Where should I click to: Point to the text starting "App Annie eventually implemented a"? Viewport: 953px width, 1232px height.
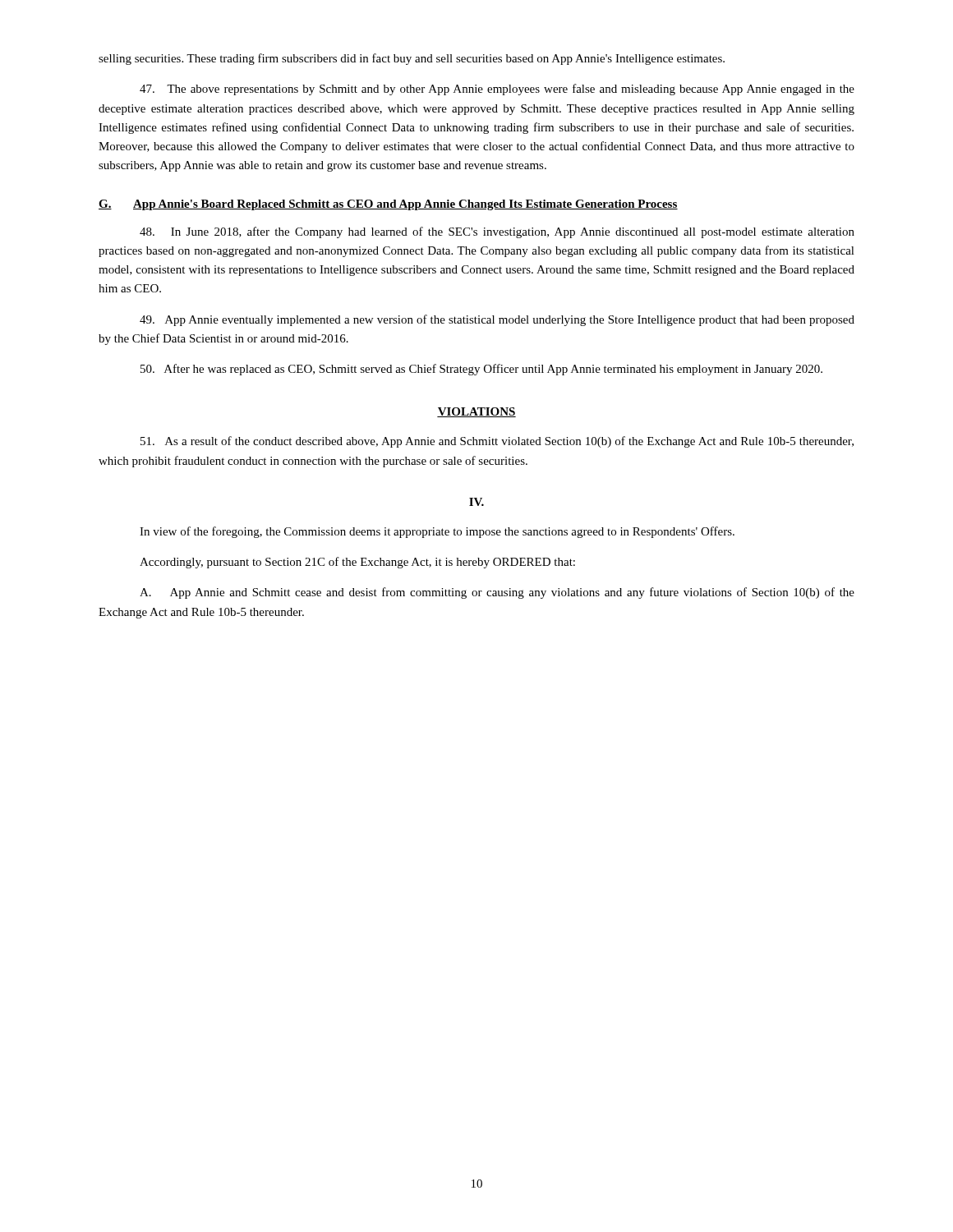476,329
